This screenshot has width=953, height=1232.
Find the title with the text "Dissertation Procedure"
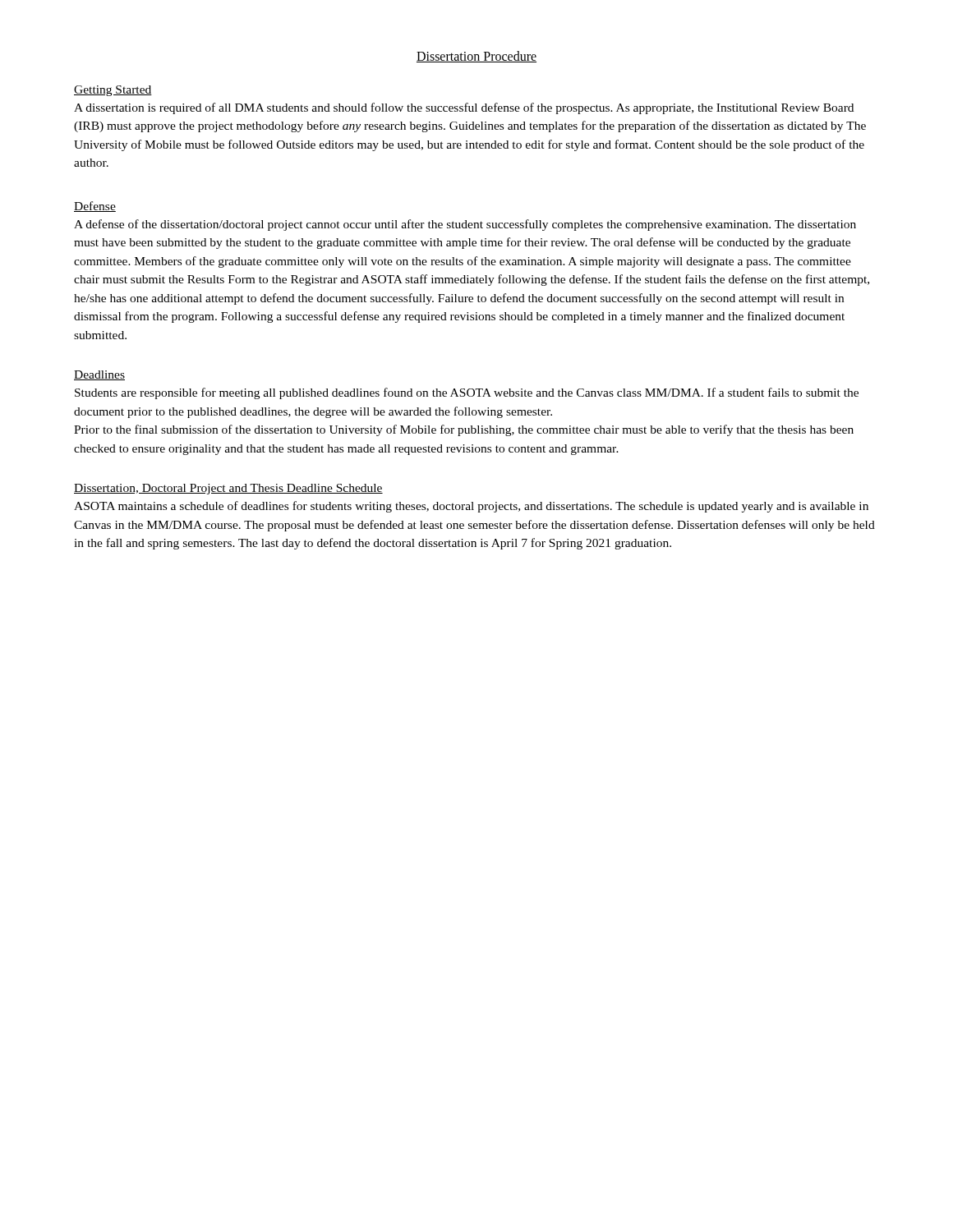click(476, 56)
